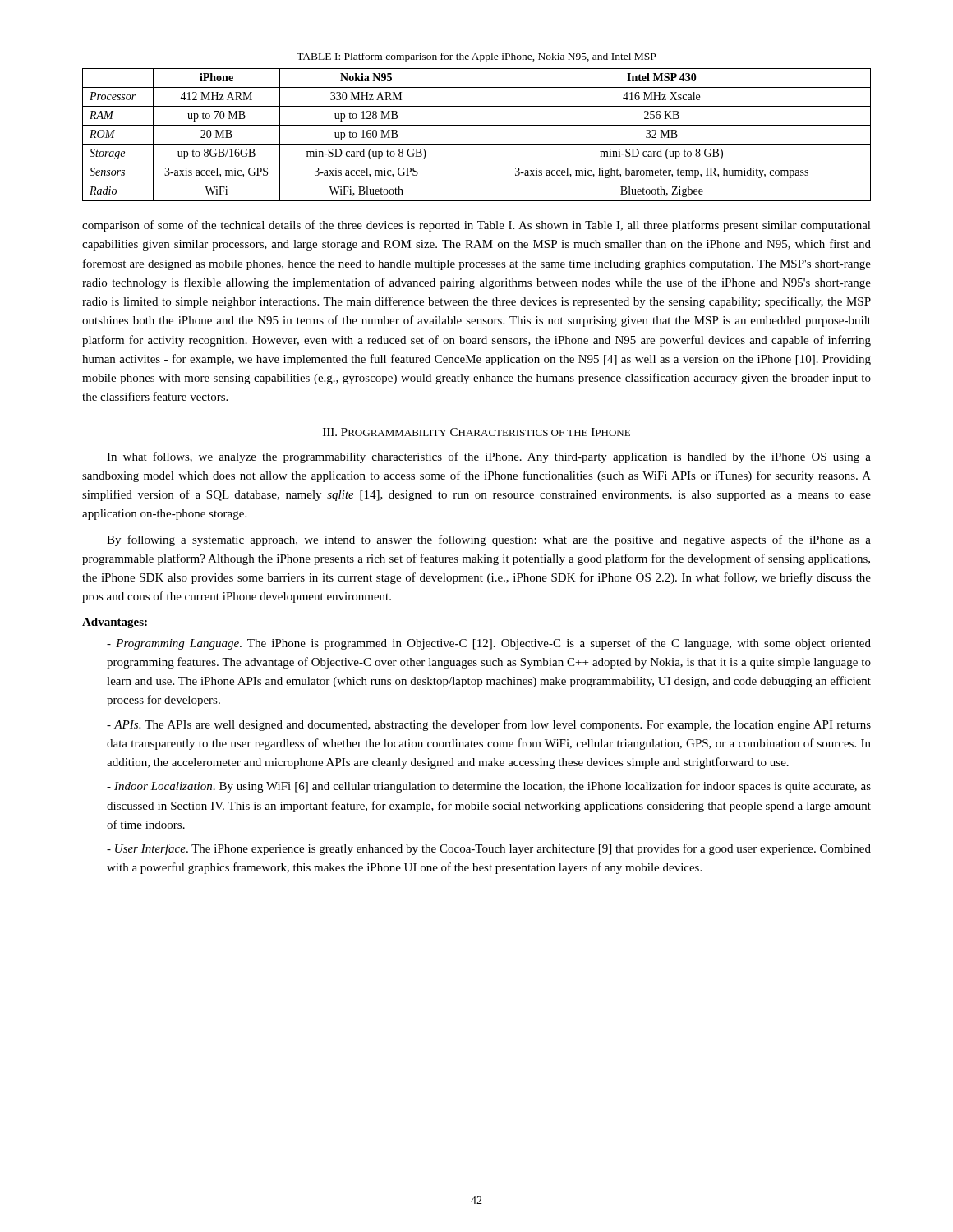
Task: Locate the list item containing "User Interface. The iPhone experience is"
Action: [489, 858]
